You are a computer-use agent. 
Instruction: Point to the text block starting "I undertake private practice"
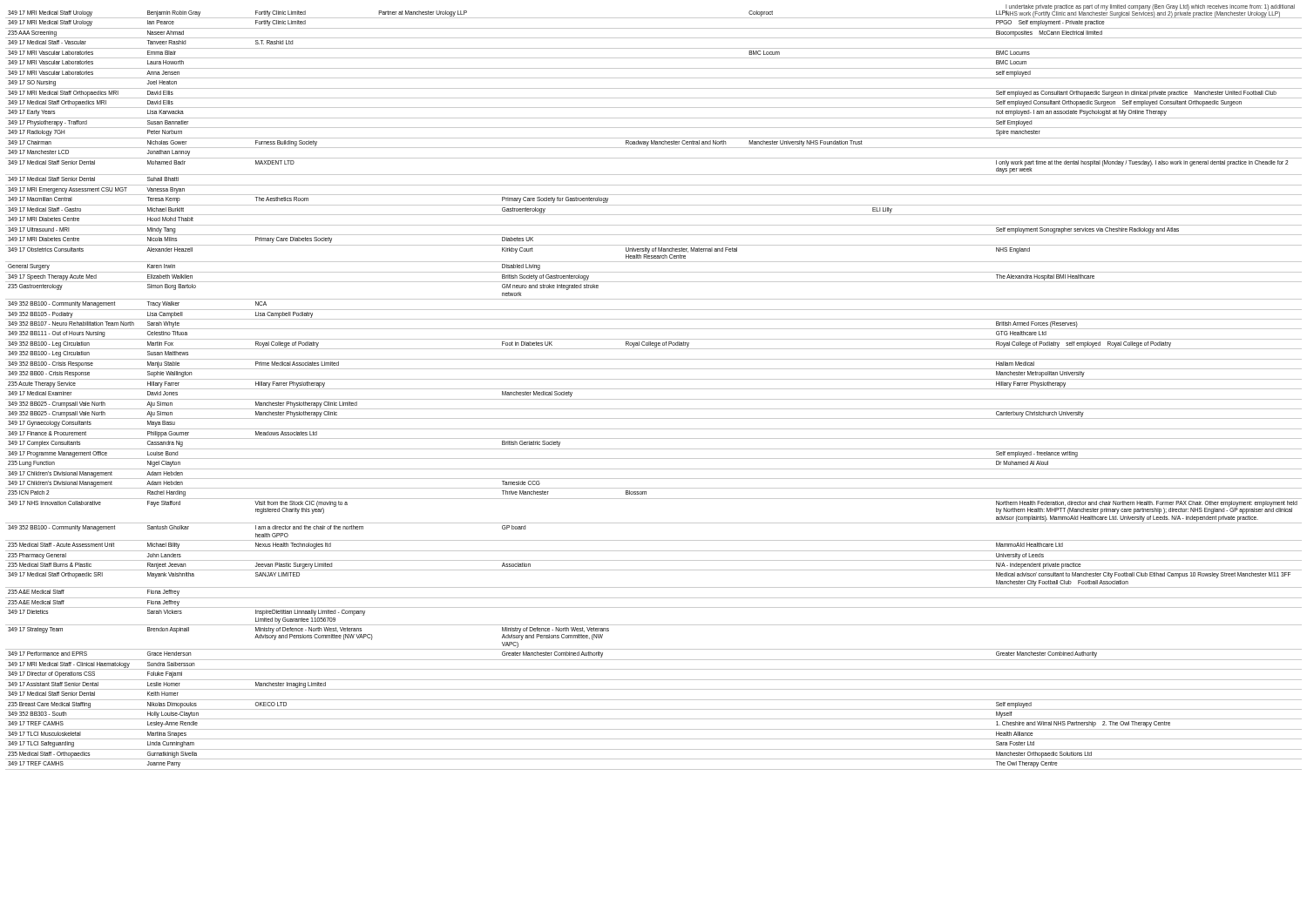coord(1150,10)
